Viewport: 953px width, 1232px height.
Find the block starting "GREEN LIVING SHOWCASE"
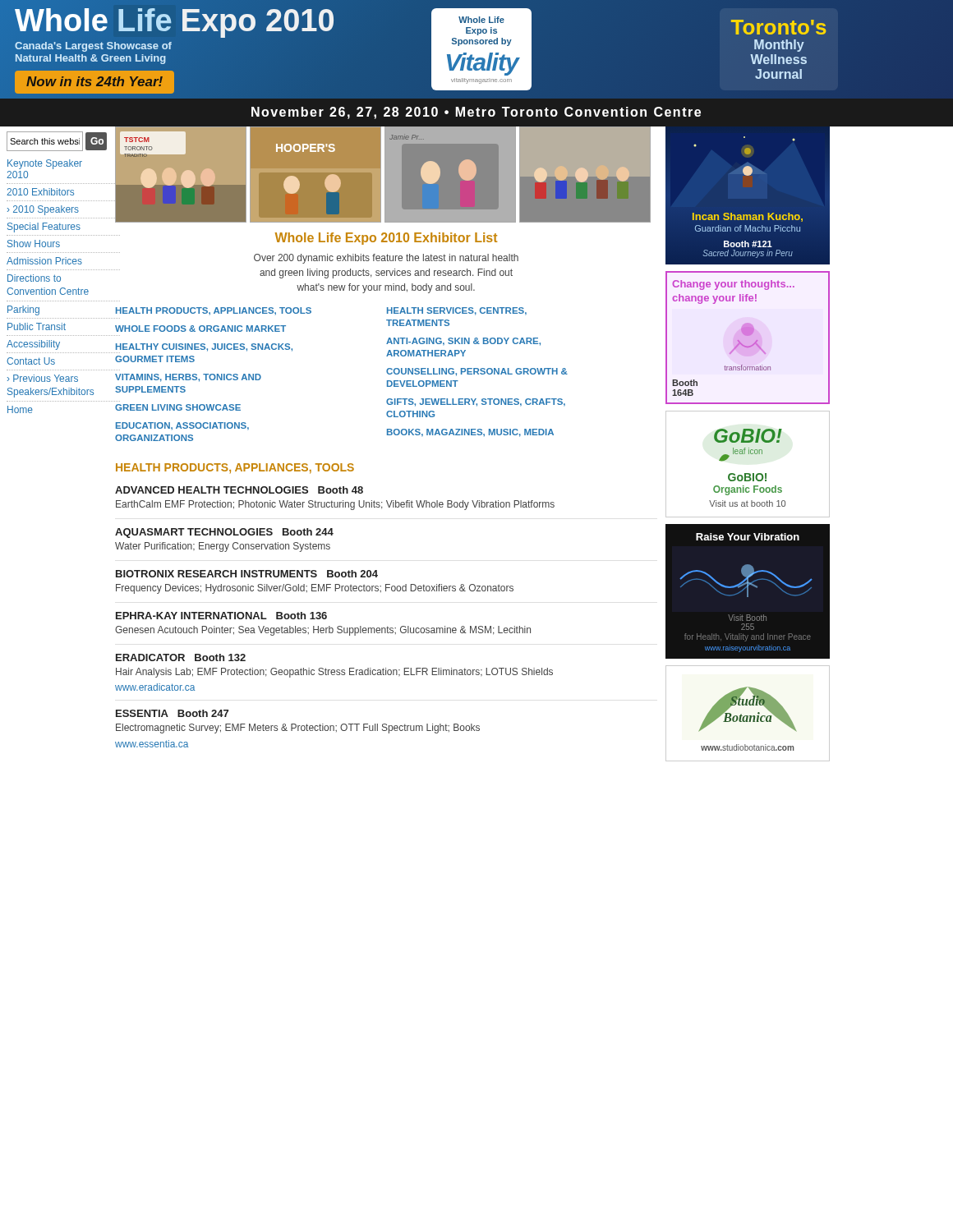click(242, 407)
